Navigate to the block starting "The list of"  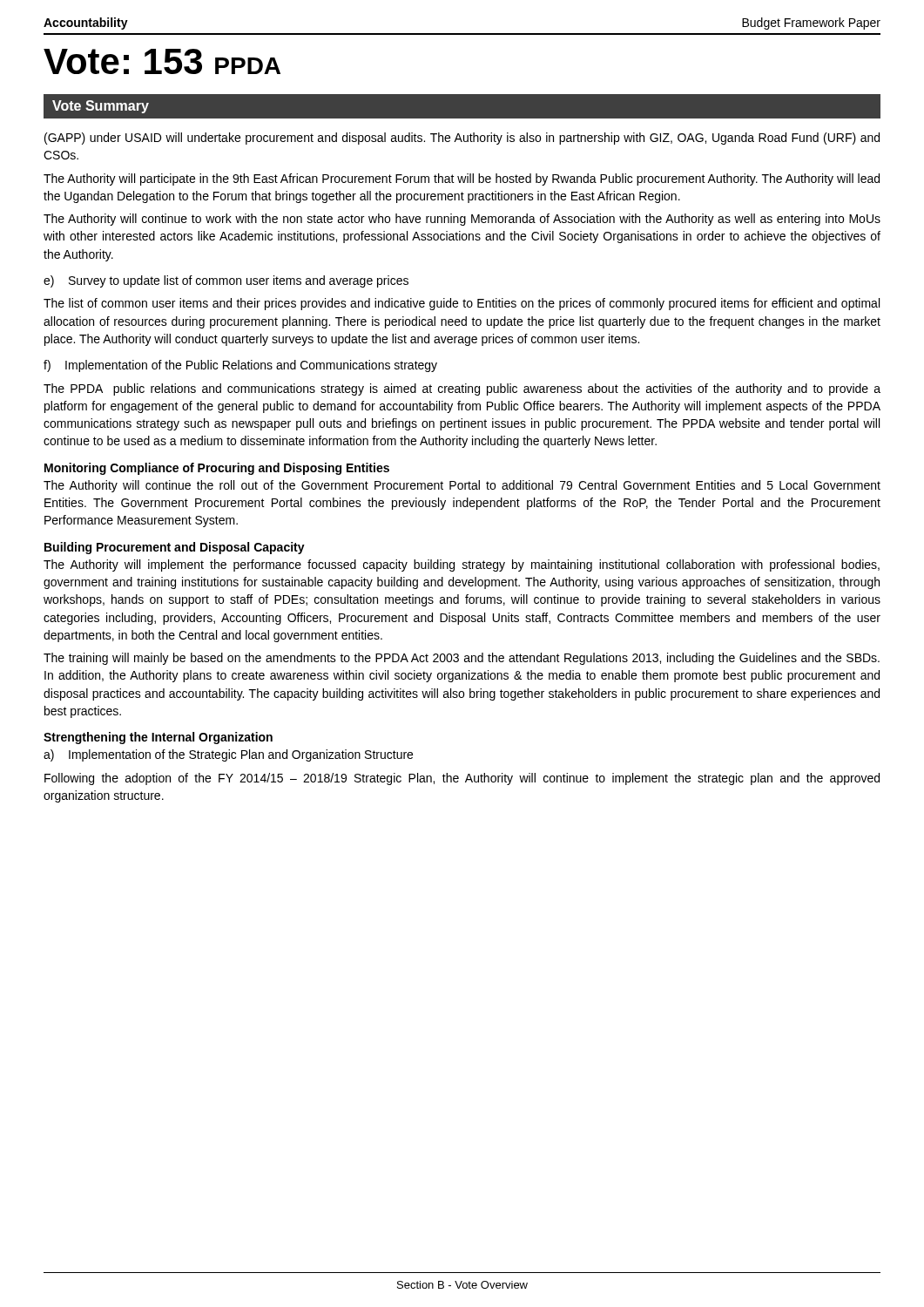pos(462,321)
